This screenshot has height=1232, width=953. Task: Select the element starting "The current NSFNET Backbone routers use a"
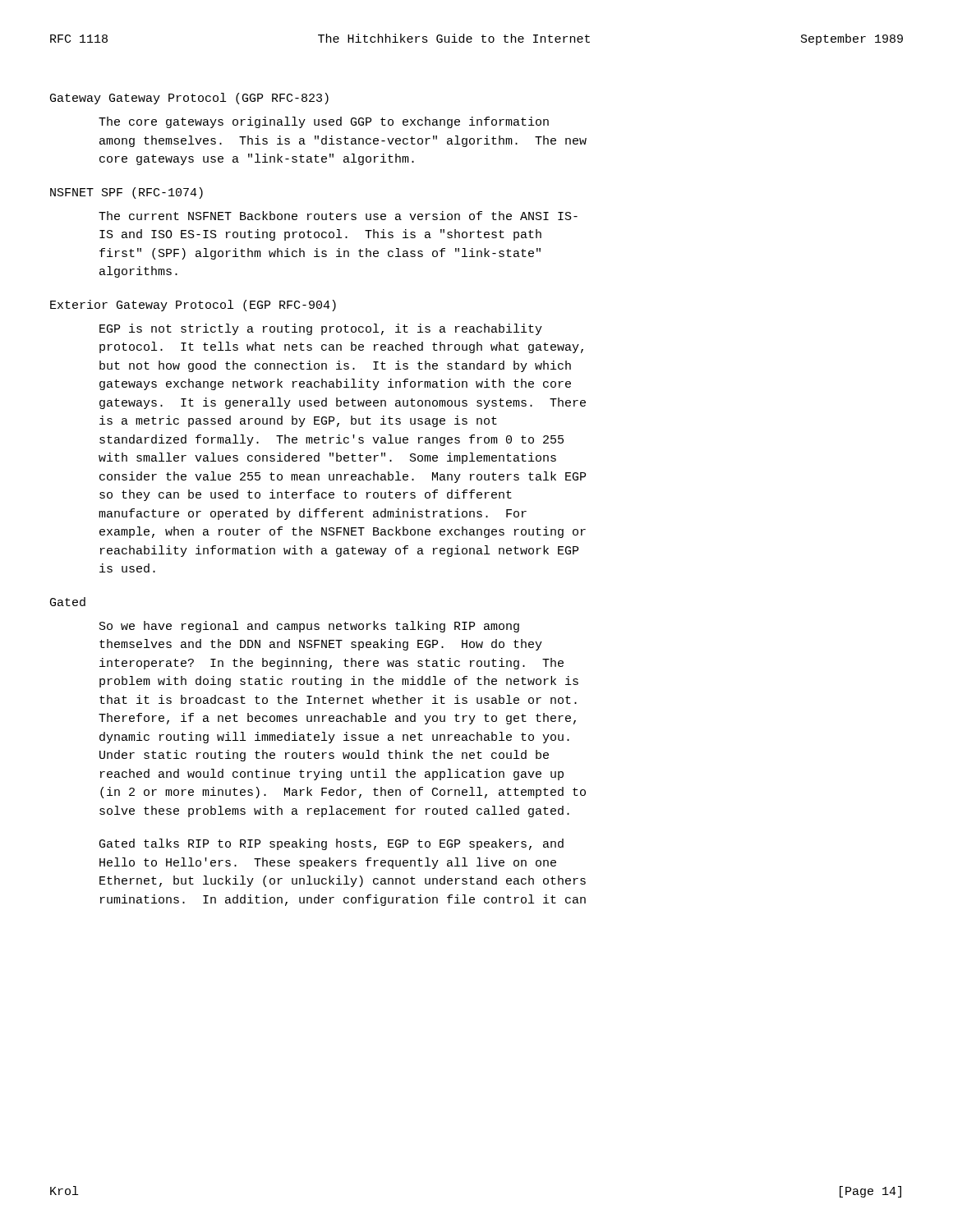click(339, 245)
